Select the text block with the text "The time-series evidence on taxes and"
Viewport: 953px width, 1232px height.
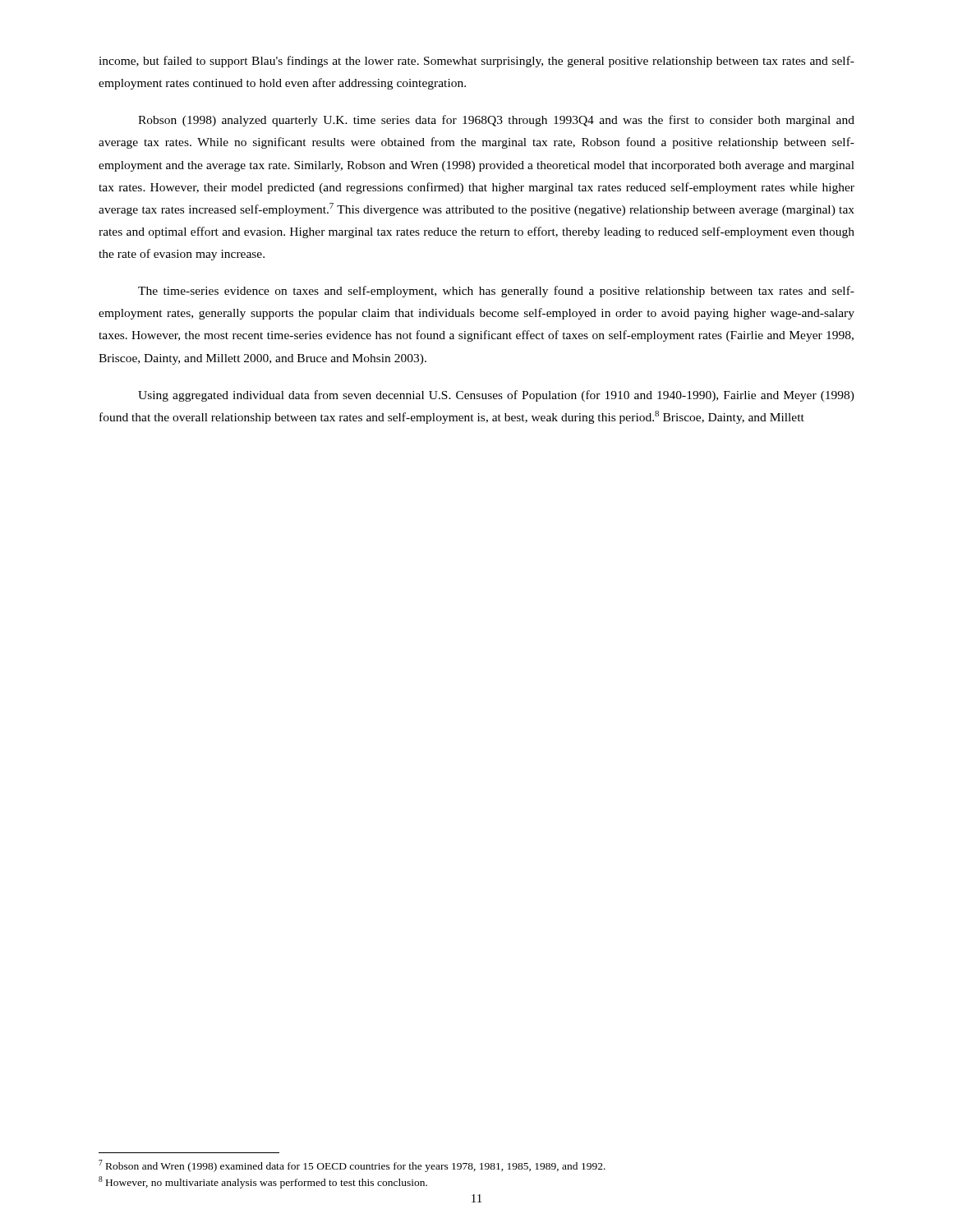(476, 324)
